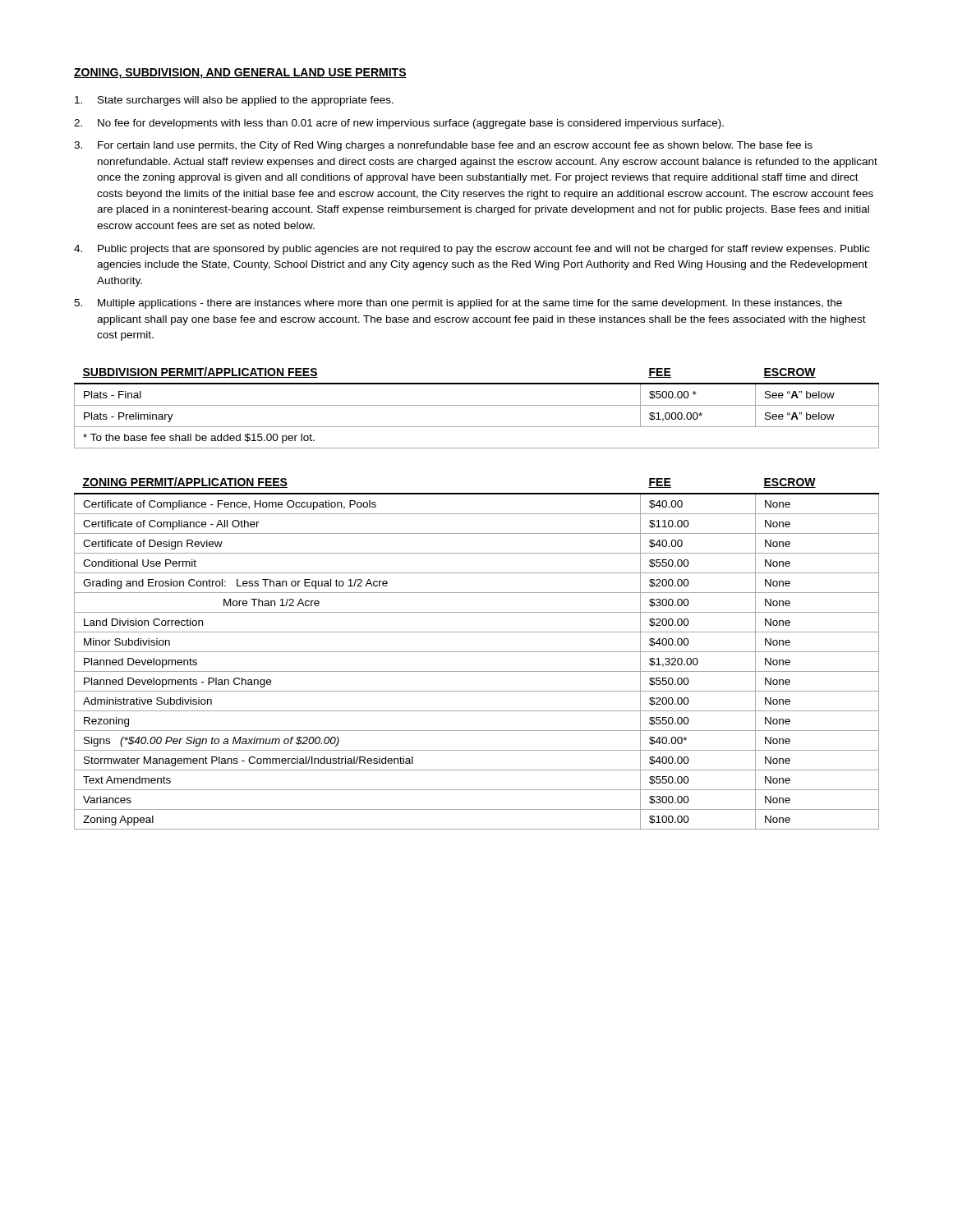Viewport: 953px width, 1232px height.
Task: Click on the table containing "Plats - Final"
Action: [x=476, y=405]
